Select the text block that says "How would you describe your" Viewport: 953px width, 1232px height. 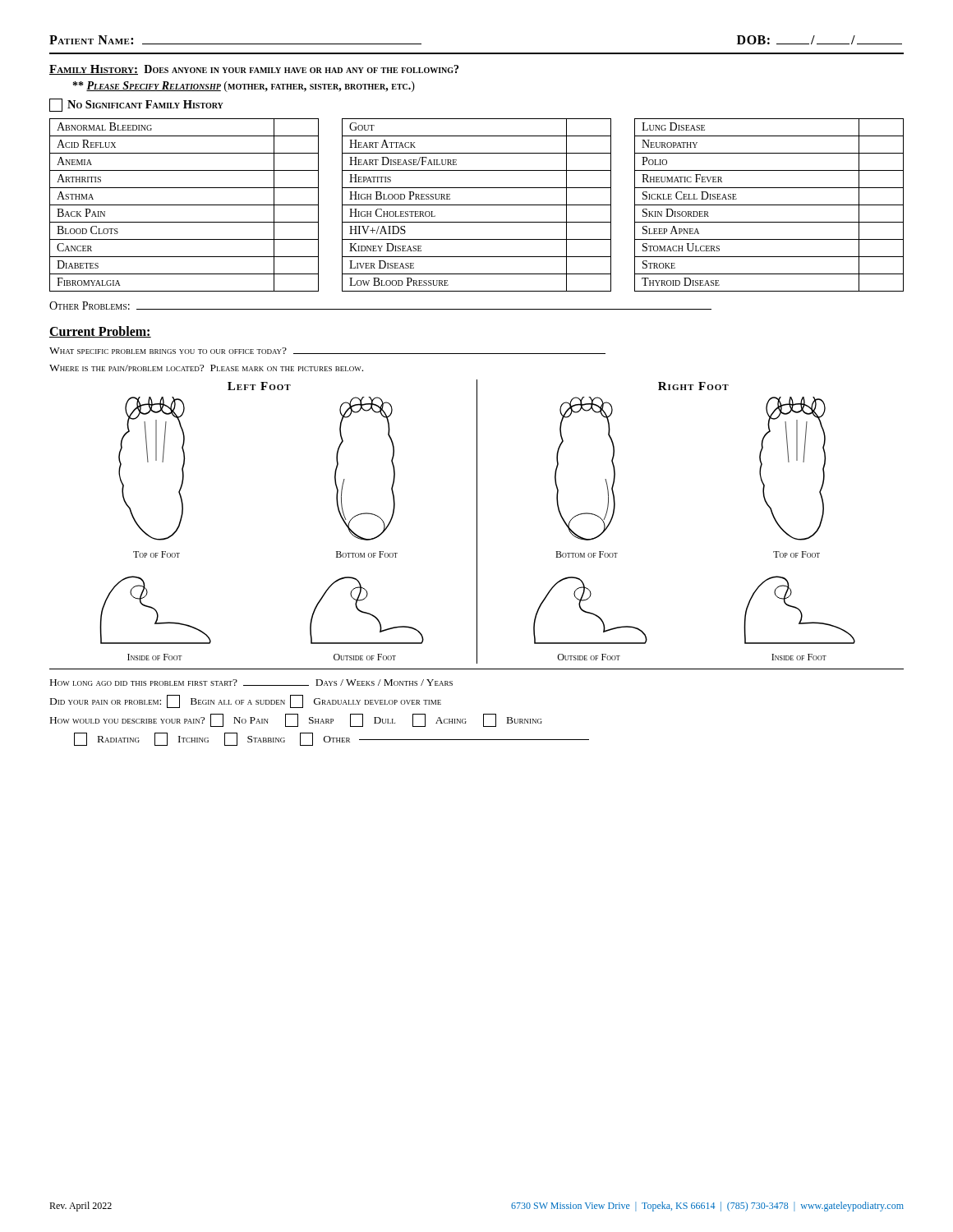tap(296, 720)
